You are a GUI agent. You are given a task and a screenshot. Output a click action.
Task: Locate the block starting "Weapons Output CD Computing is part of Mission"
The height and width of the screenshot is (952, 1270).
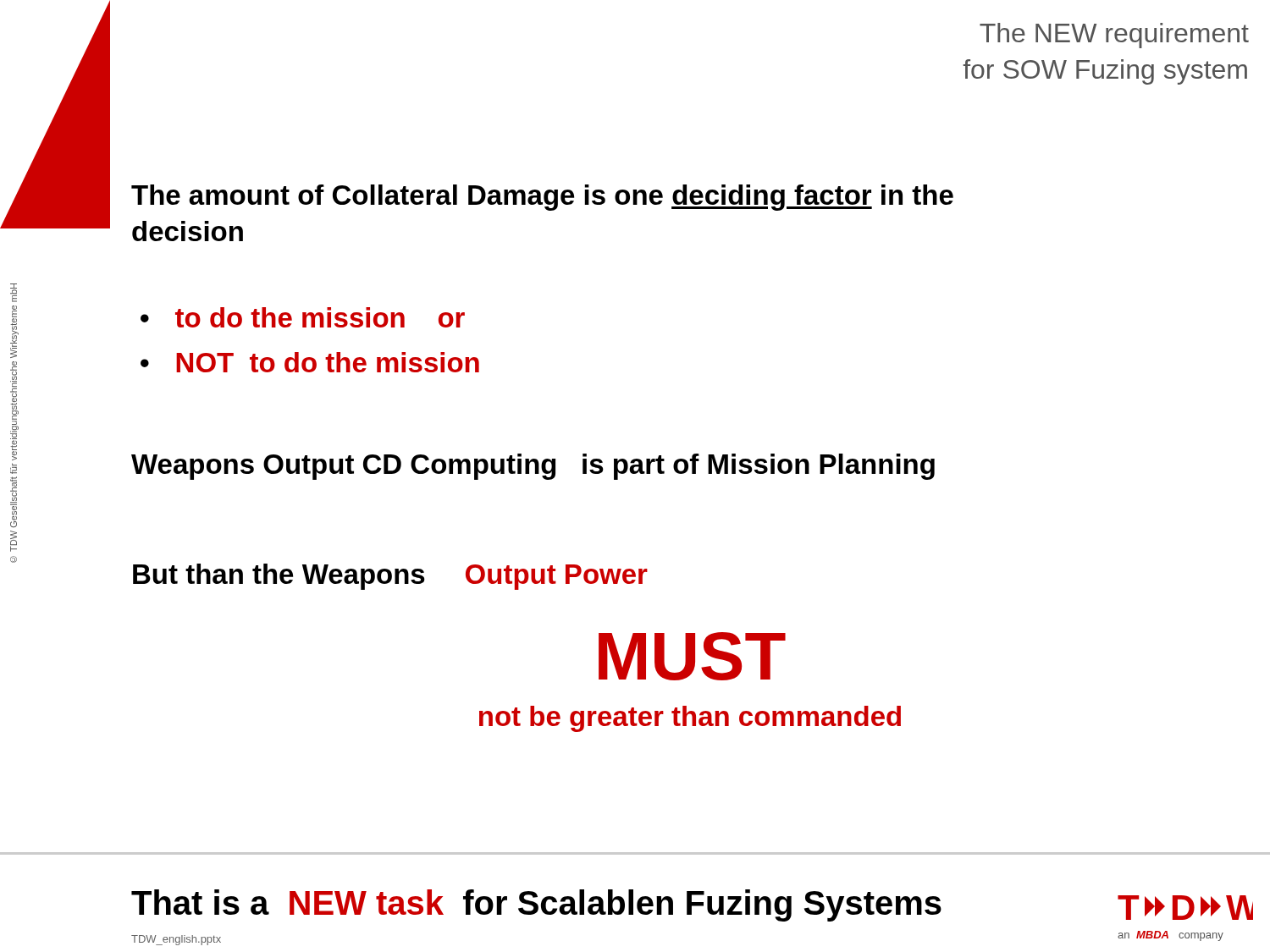pyautogui.click(x=534, y=464)
